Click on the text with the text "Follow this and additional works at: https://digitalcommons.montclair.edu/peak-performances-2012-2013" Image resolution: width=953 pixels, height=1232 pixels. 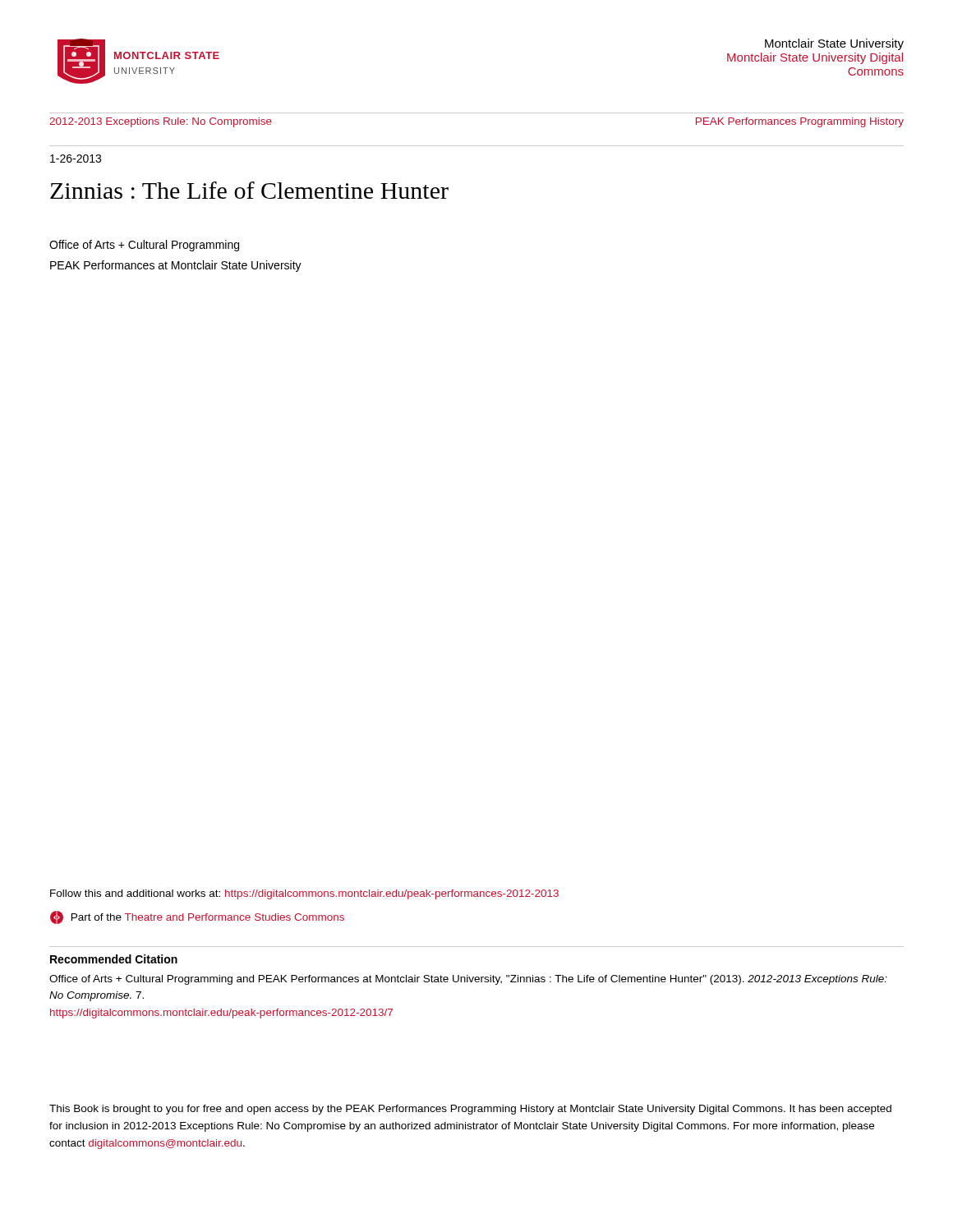coord(304,893)
